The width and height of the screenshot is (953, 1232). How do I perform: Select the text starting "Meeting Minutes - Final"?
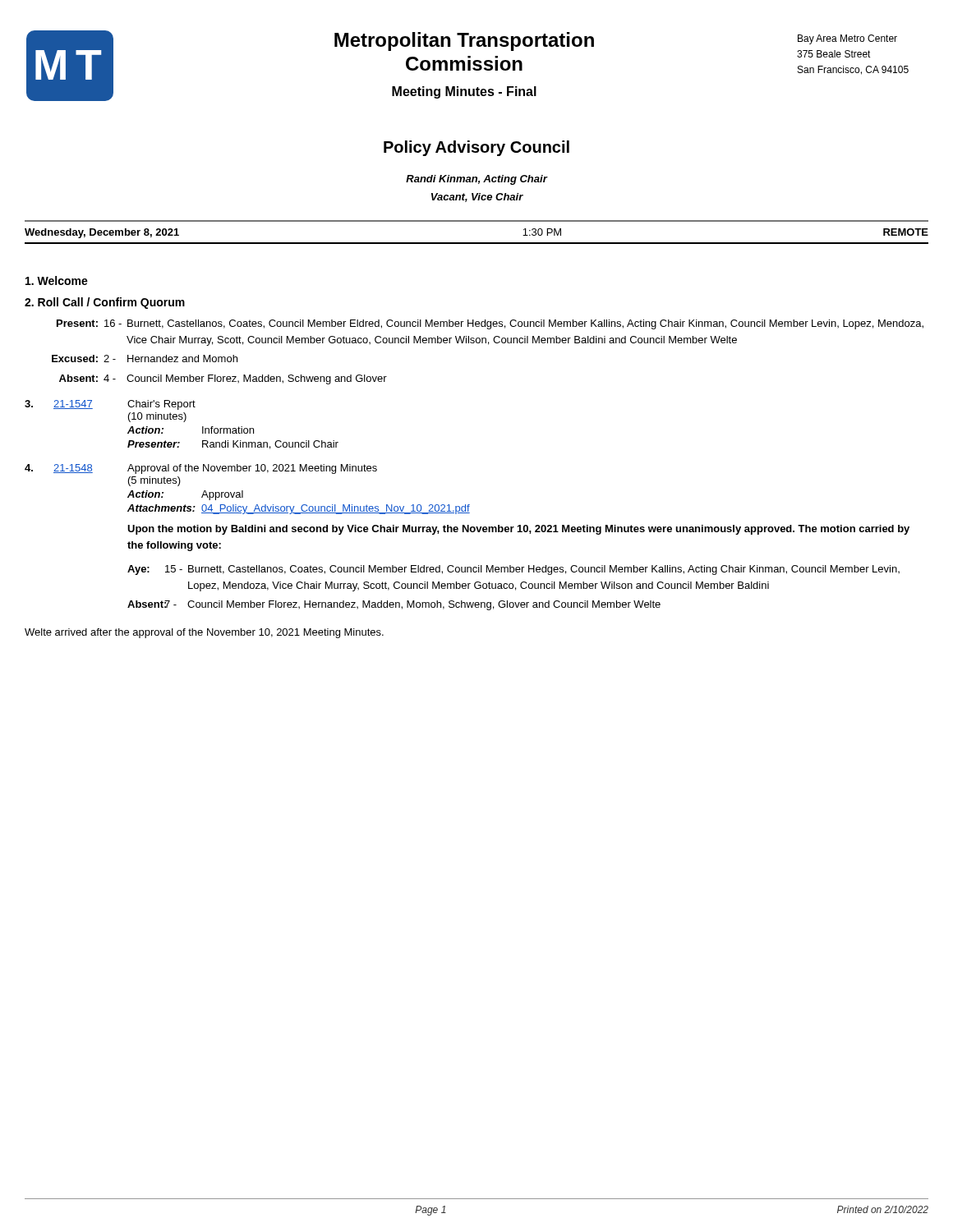[x=464, y=91]
